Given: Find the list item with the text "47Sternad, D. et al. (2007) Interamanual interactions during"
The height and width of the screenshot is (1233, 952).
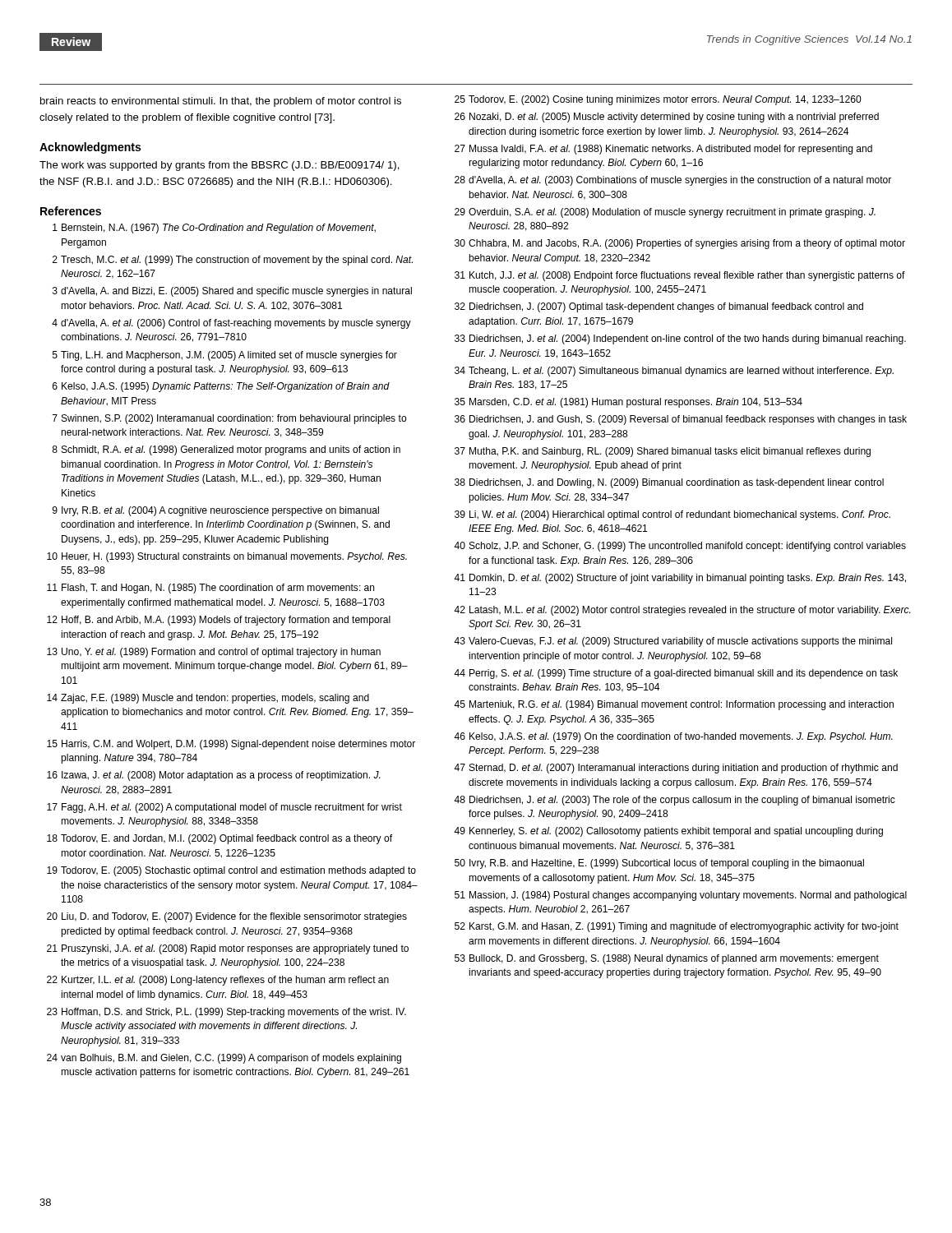Looking at the screenshot, I should pos(680,776).
